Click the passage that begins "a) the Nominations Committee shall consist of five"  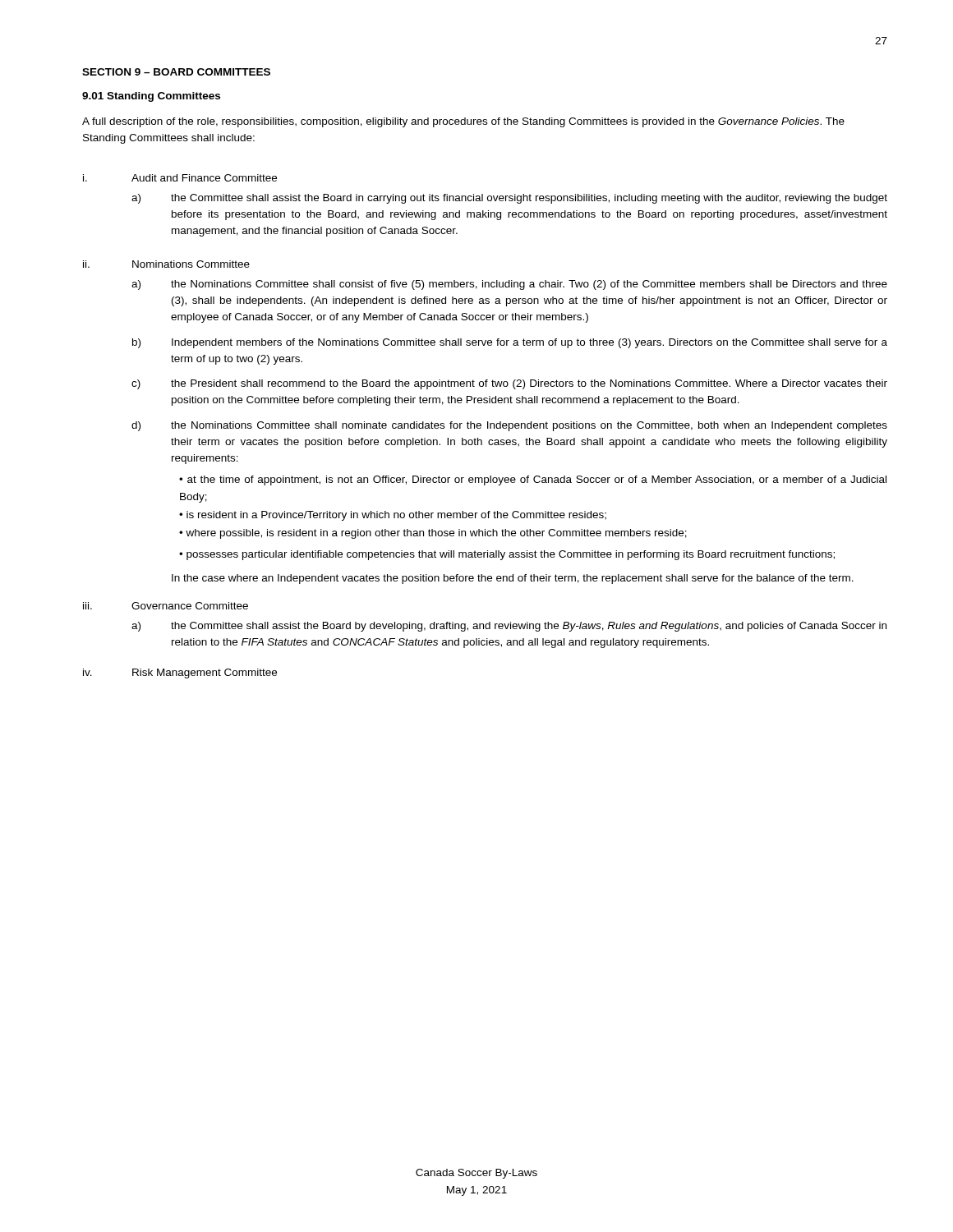(x=509, y=301)
